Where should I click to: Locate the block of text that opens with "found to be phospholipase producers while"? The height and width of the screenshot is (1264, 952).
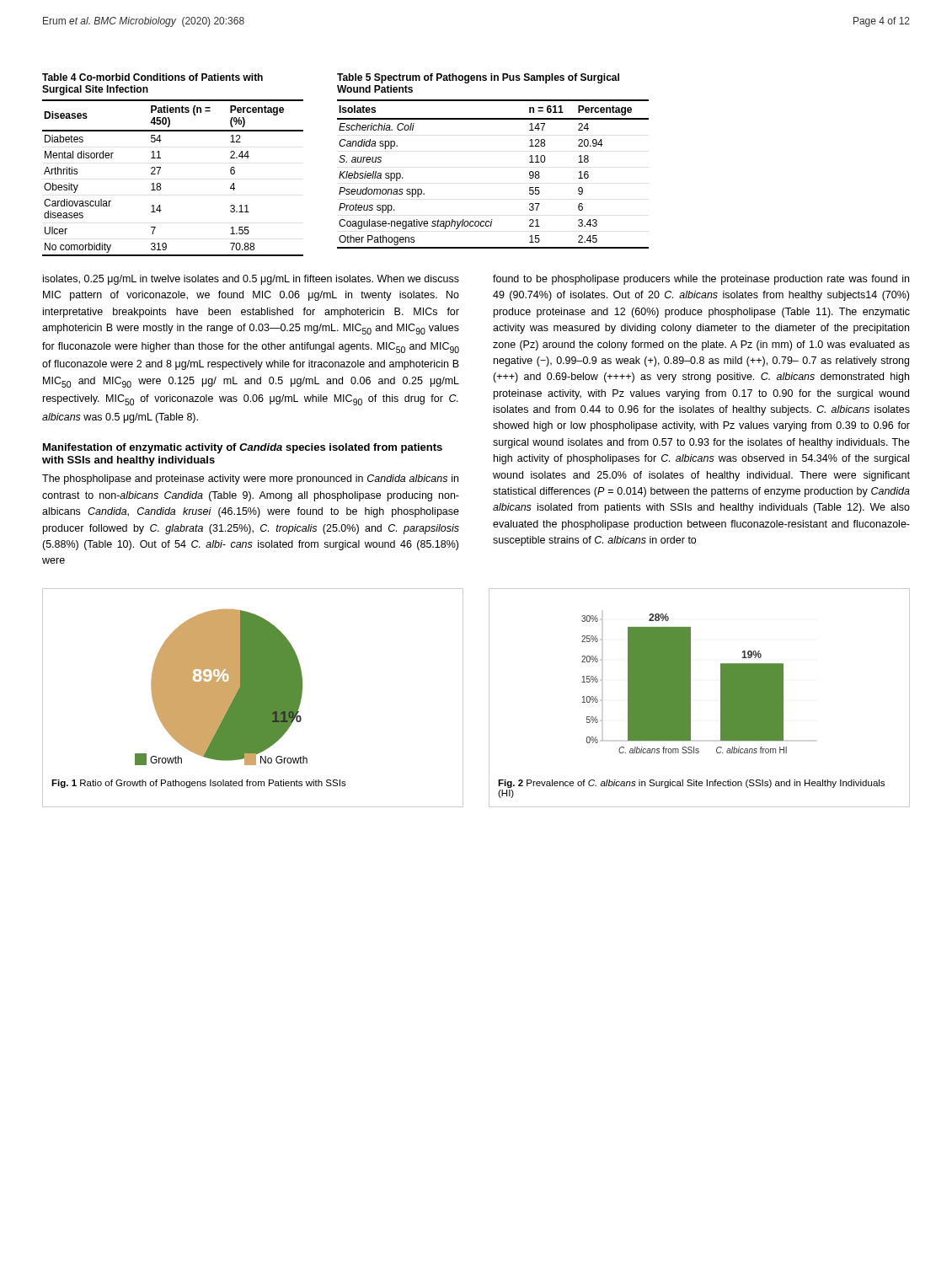tap(701, 410)
